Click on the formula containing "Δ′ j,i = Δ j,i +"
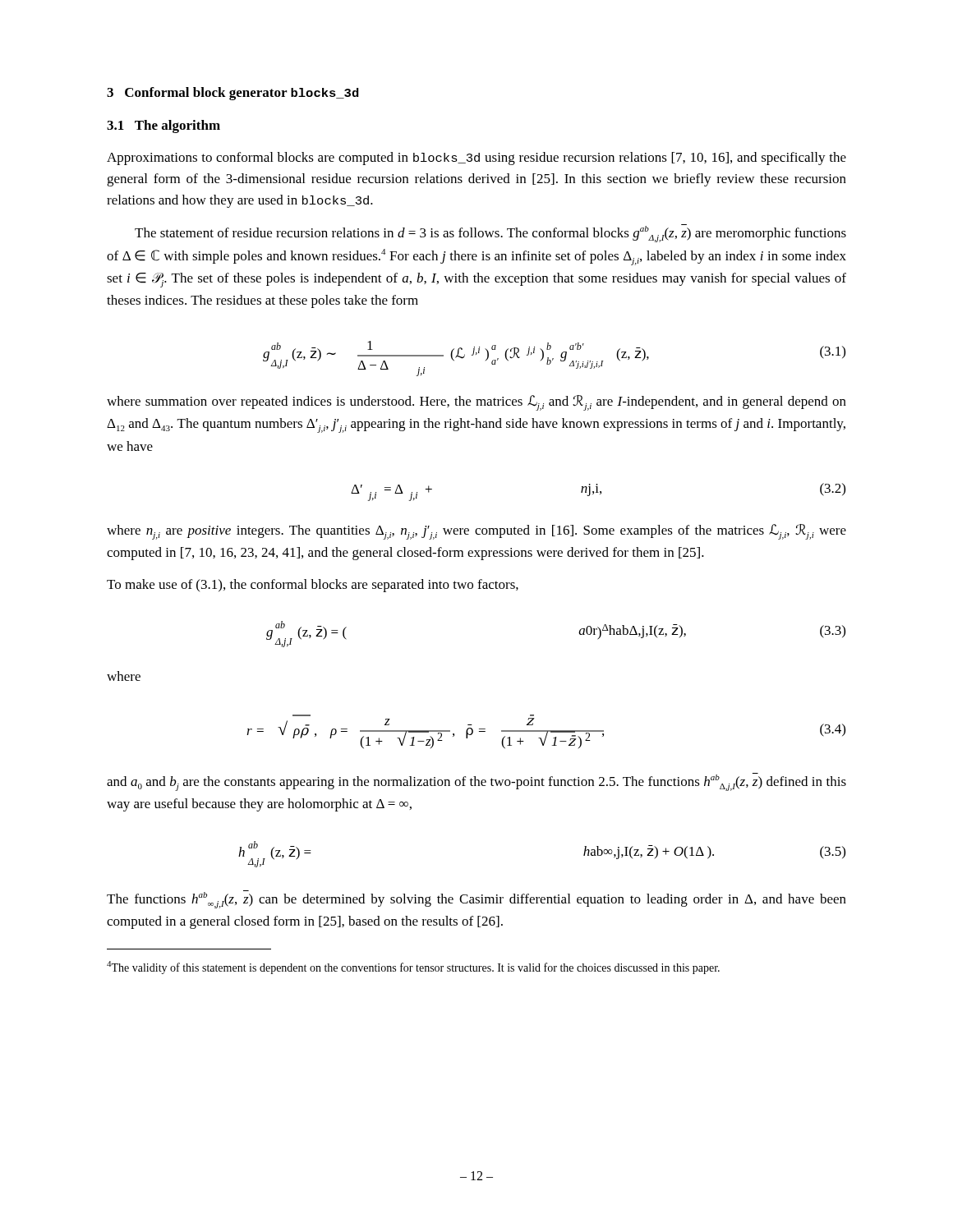The image size is (953, 1232). (598, 492)
